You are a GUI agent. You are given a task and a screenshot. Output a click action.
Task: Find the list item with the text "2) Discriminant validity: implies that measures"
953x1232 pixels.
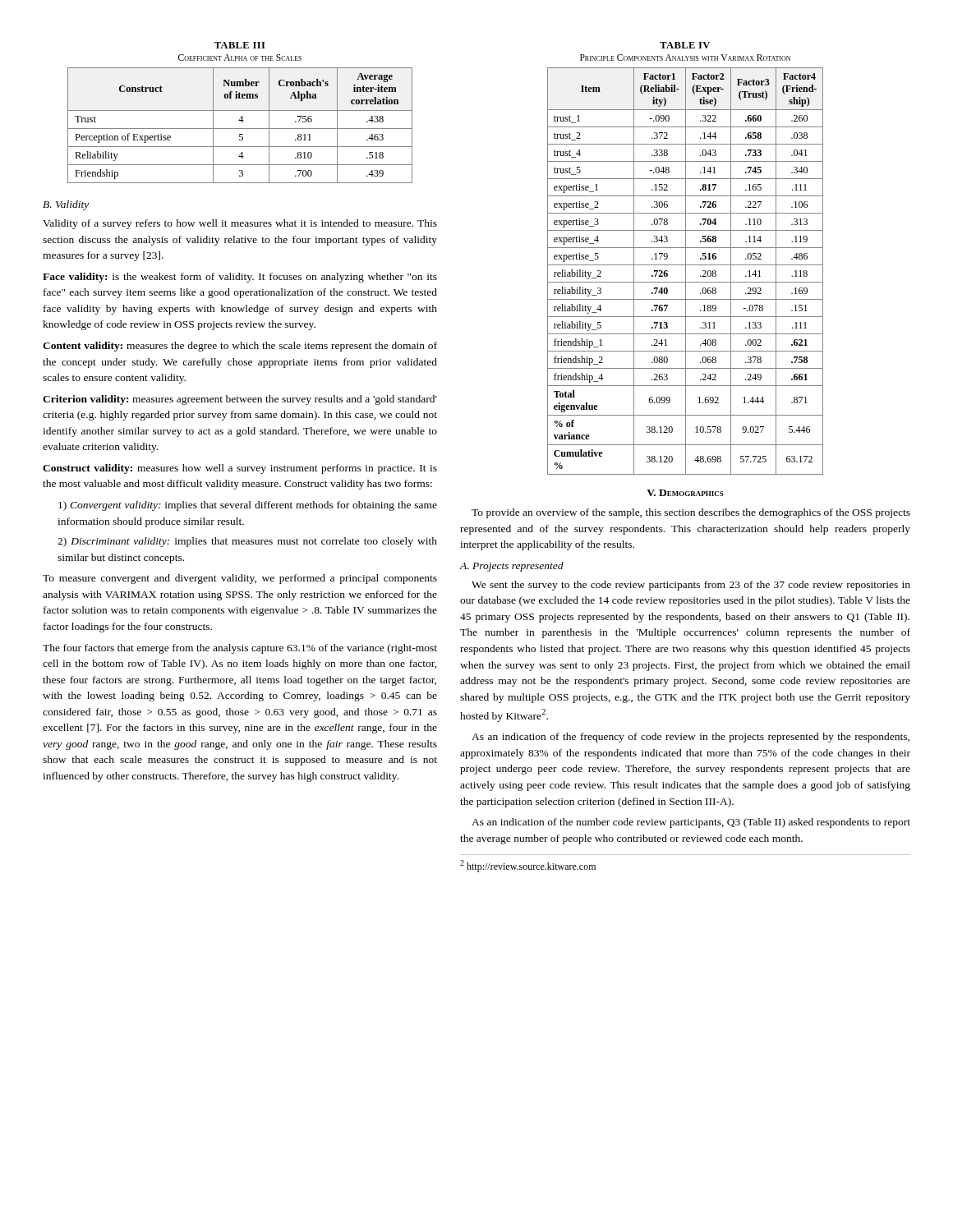[x=247, y=549]
